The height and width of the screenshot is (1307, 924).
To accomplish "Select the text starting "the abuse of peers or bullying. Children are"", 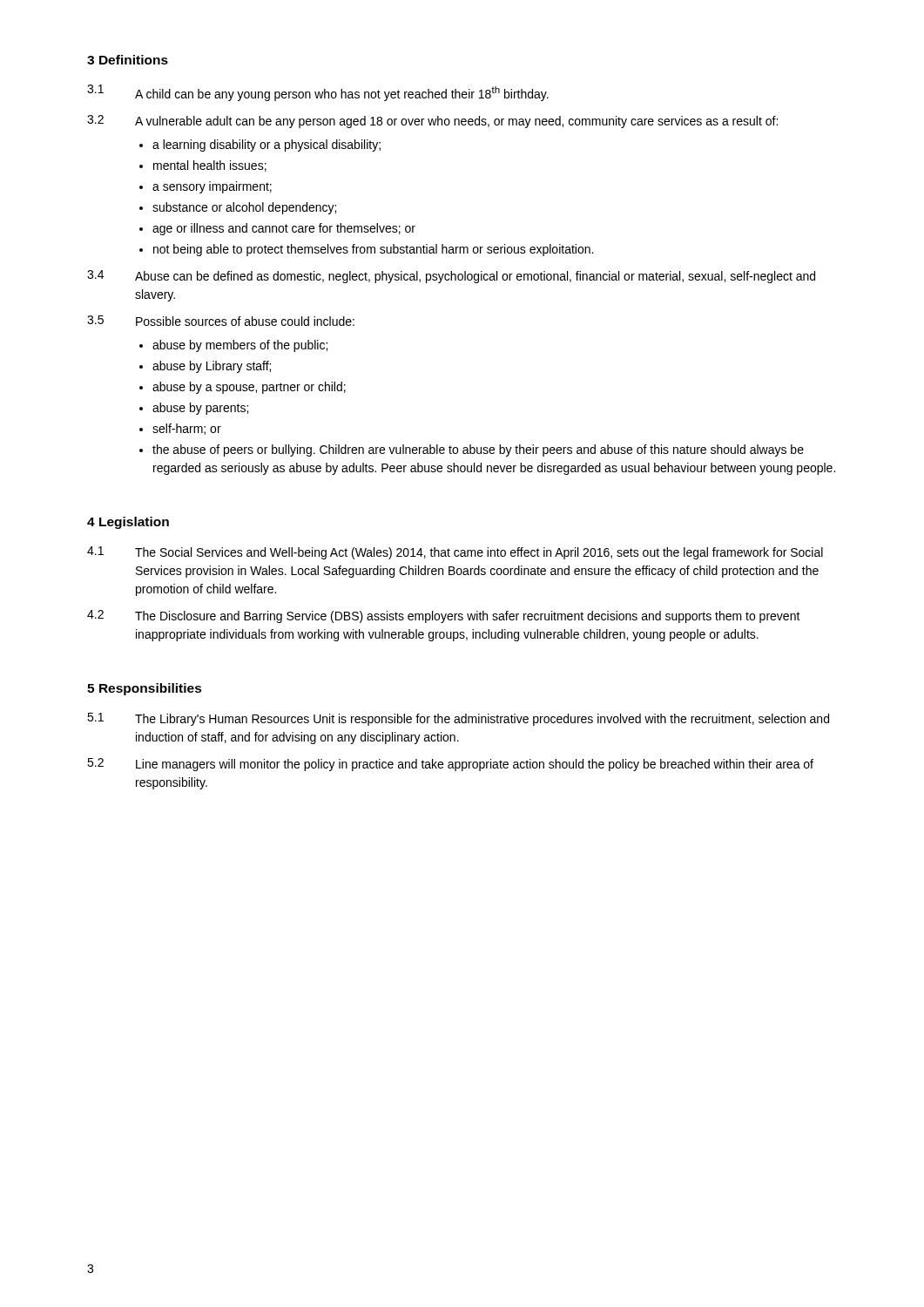I will click(x=494, y=458).
